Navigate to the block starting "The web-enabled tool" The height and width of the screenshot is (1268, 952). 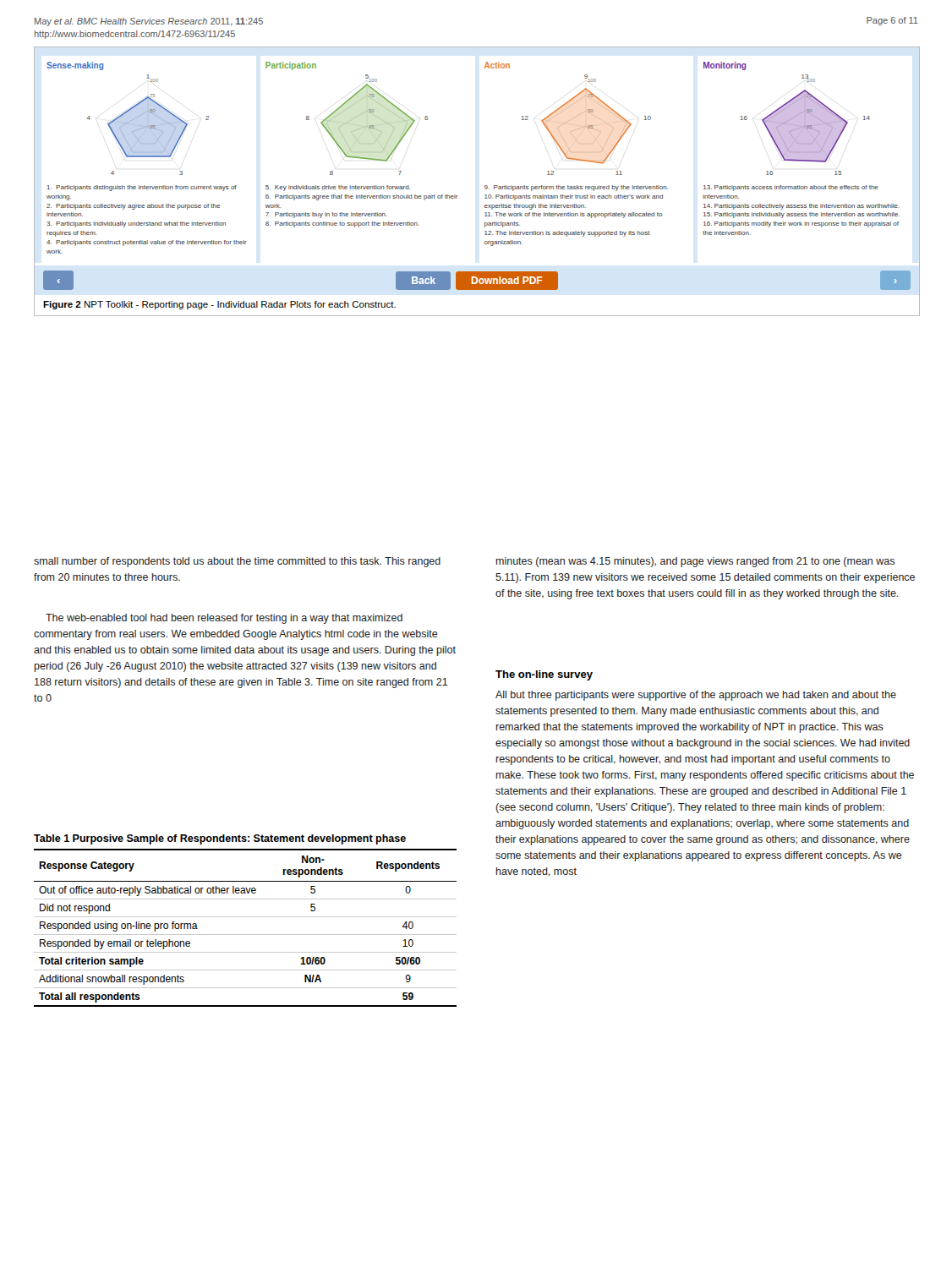click(245, 658)
